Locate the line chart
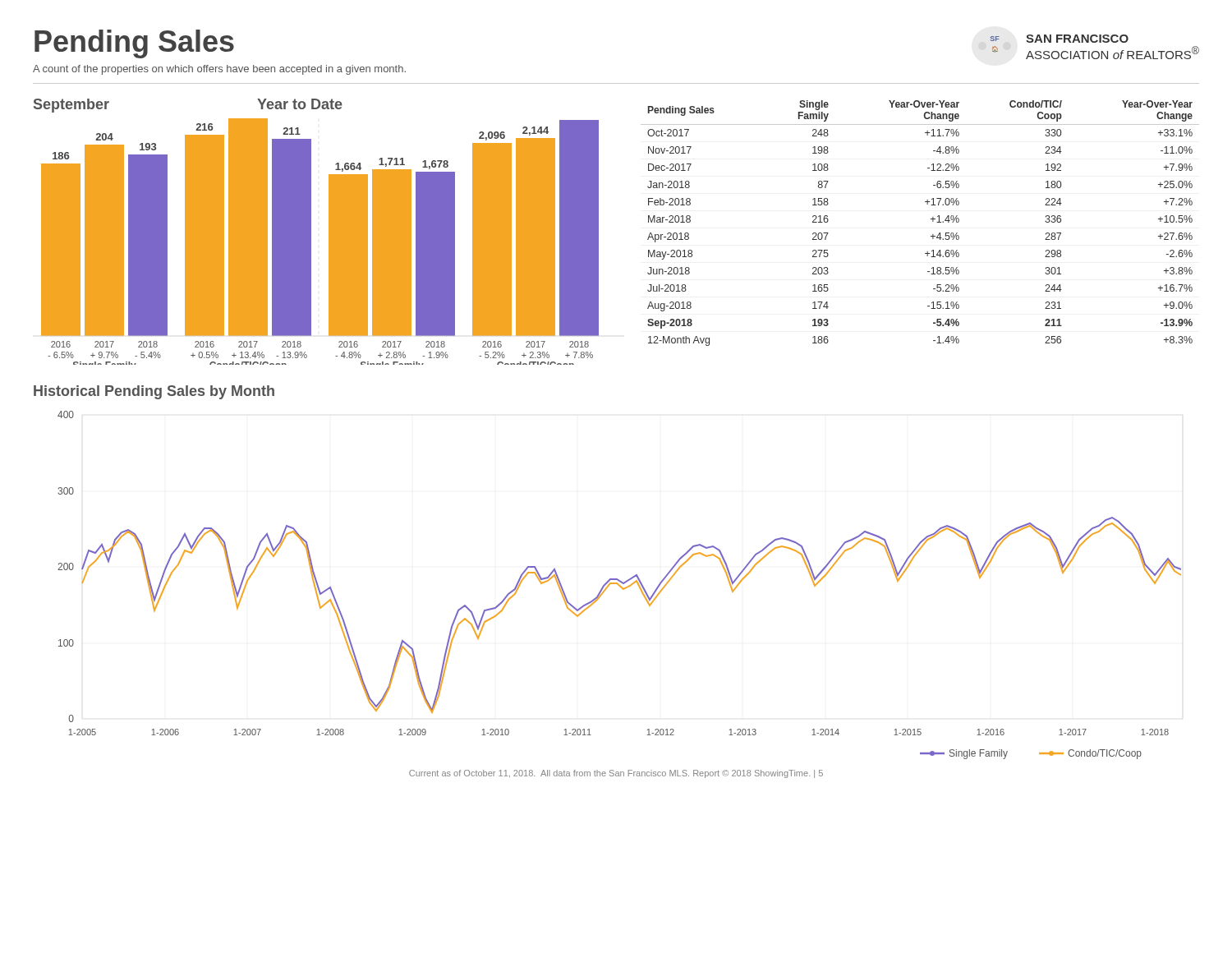The height and width of the screenshot is (953, 1232). point(616,585)
